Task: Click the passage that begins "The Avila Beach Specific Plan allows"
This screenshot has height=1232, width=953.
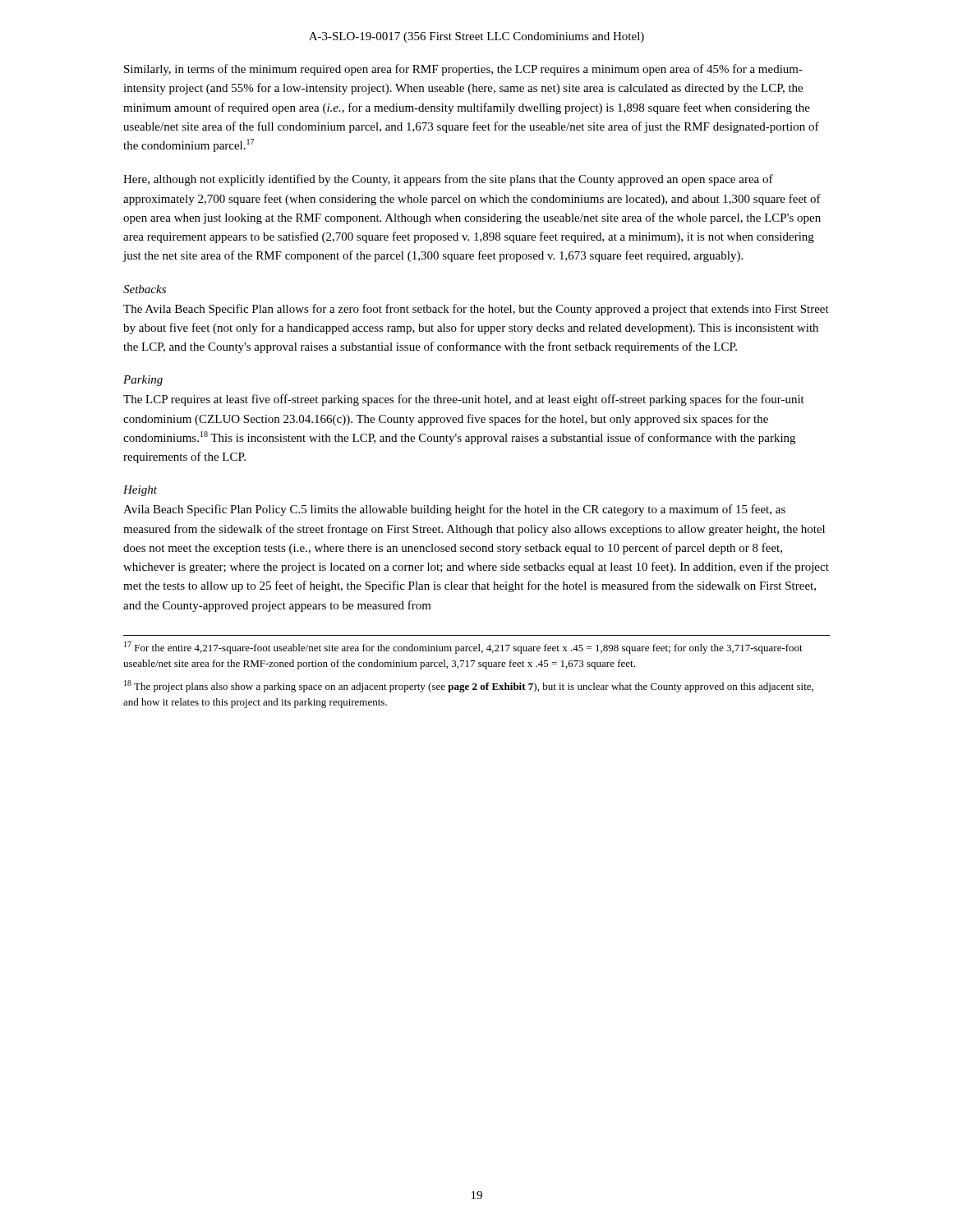Action: 476,328
